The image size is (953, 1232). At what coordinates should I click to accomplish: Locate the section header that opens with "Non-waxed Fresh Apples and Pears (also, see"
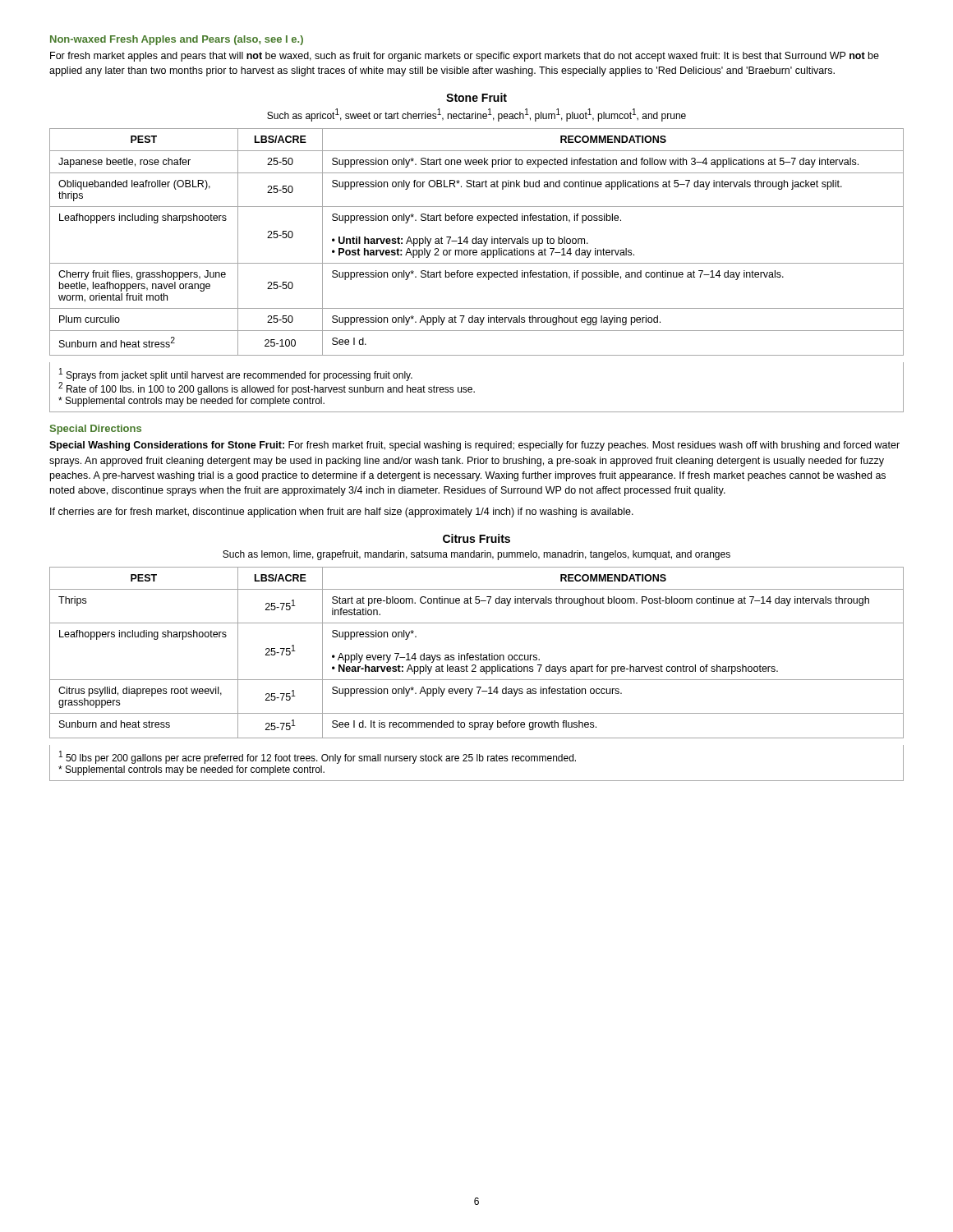[176, 39]
